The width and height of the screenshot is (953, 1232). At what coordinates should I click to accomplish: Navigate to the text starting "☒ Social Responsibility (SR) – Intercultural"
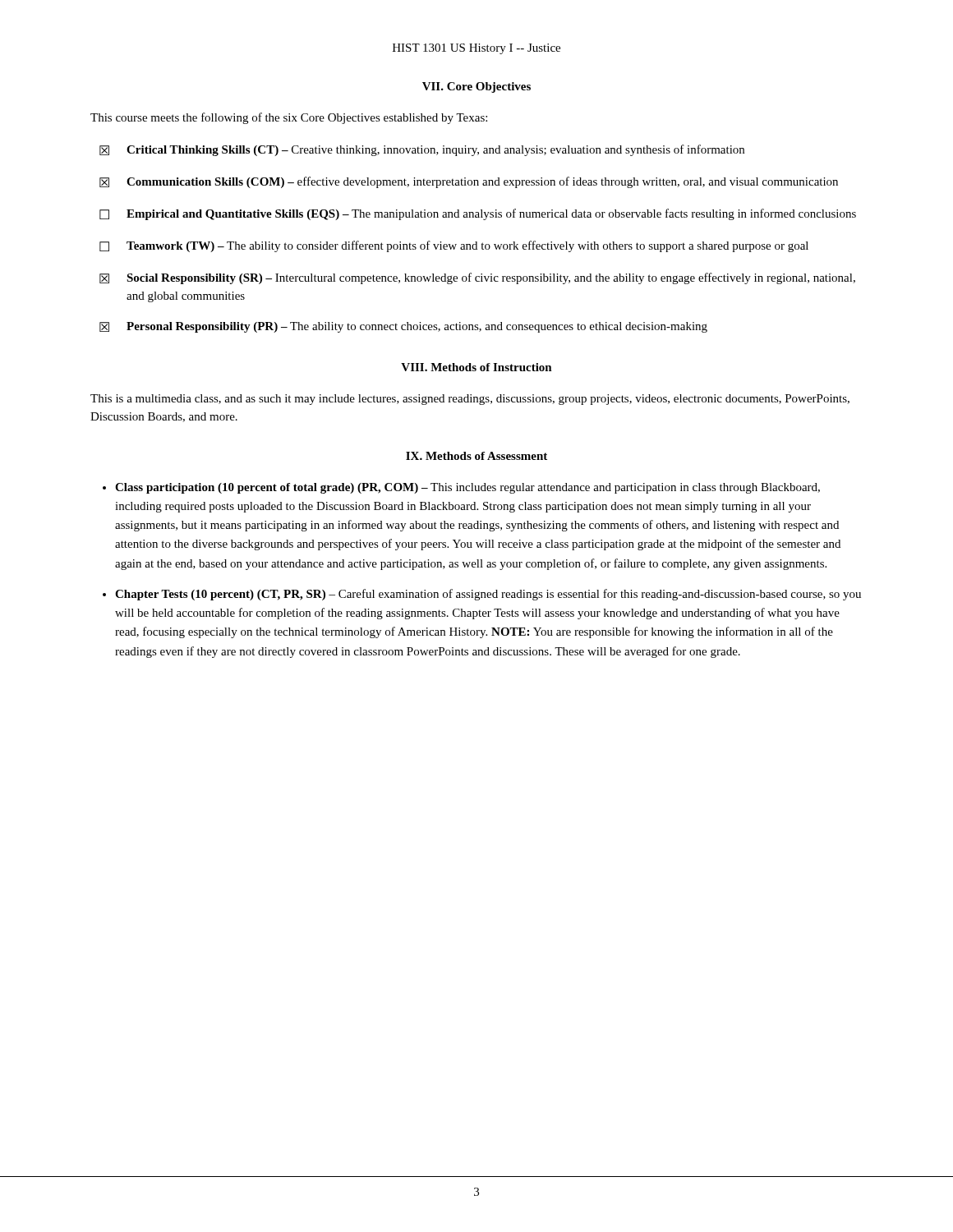tap(481, 287)
